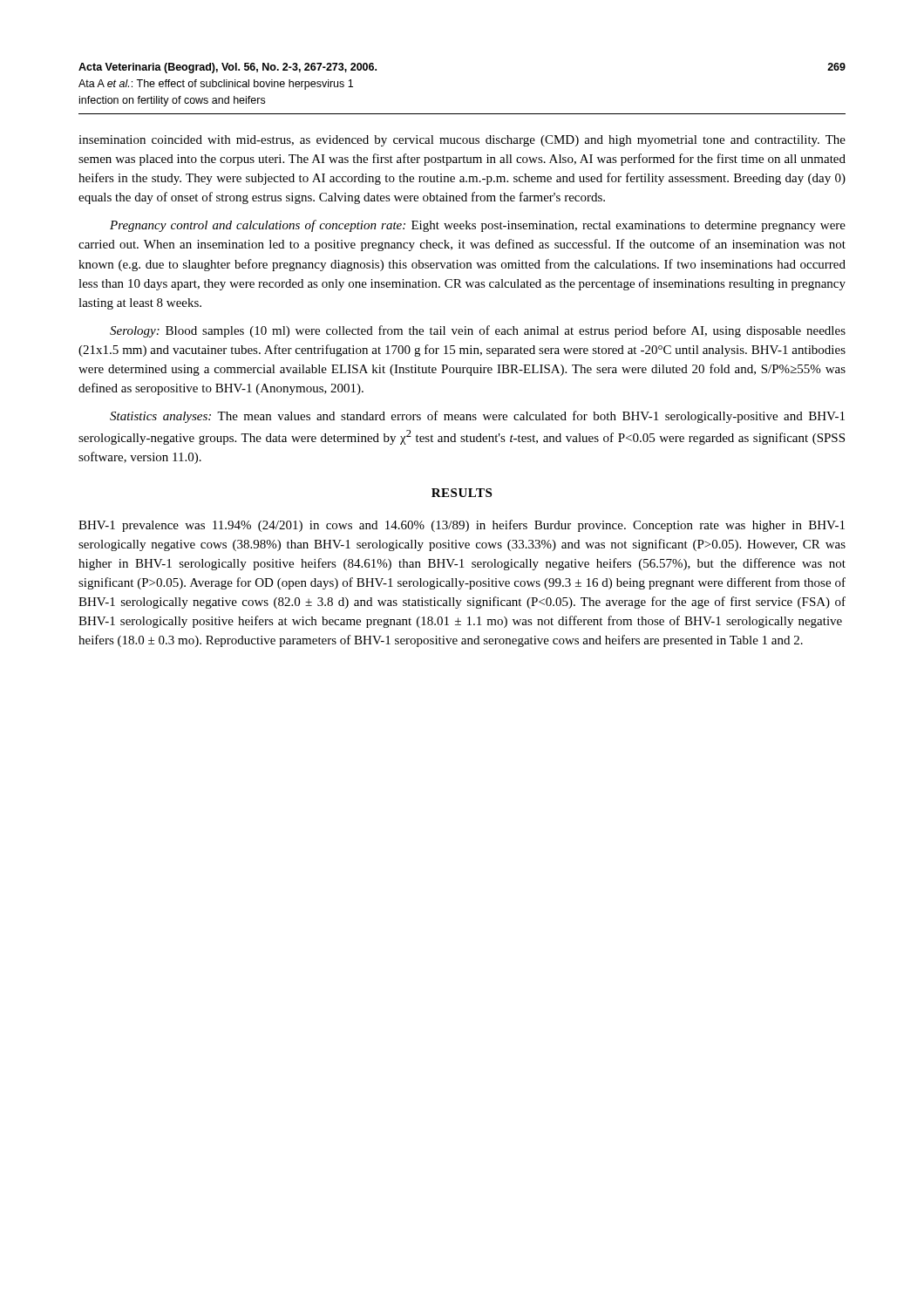This screenshot has width=924, height=1308.
Task: Find the block on this page that starts "BHV-1 prevalence was"
Action: tap(462, 582)
